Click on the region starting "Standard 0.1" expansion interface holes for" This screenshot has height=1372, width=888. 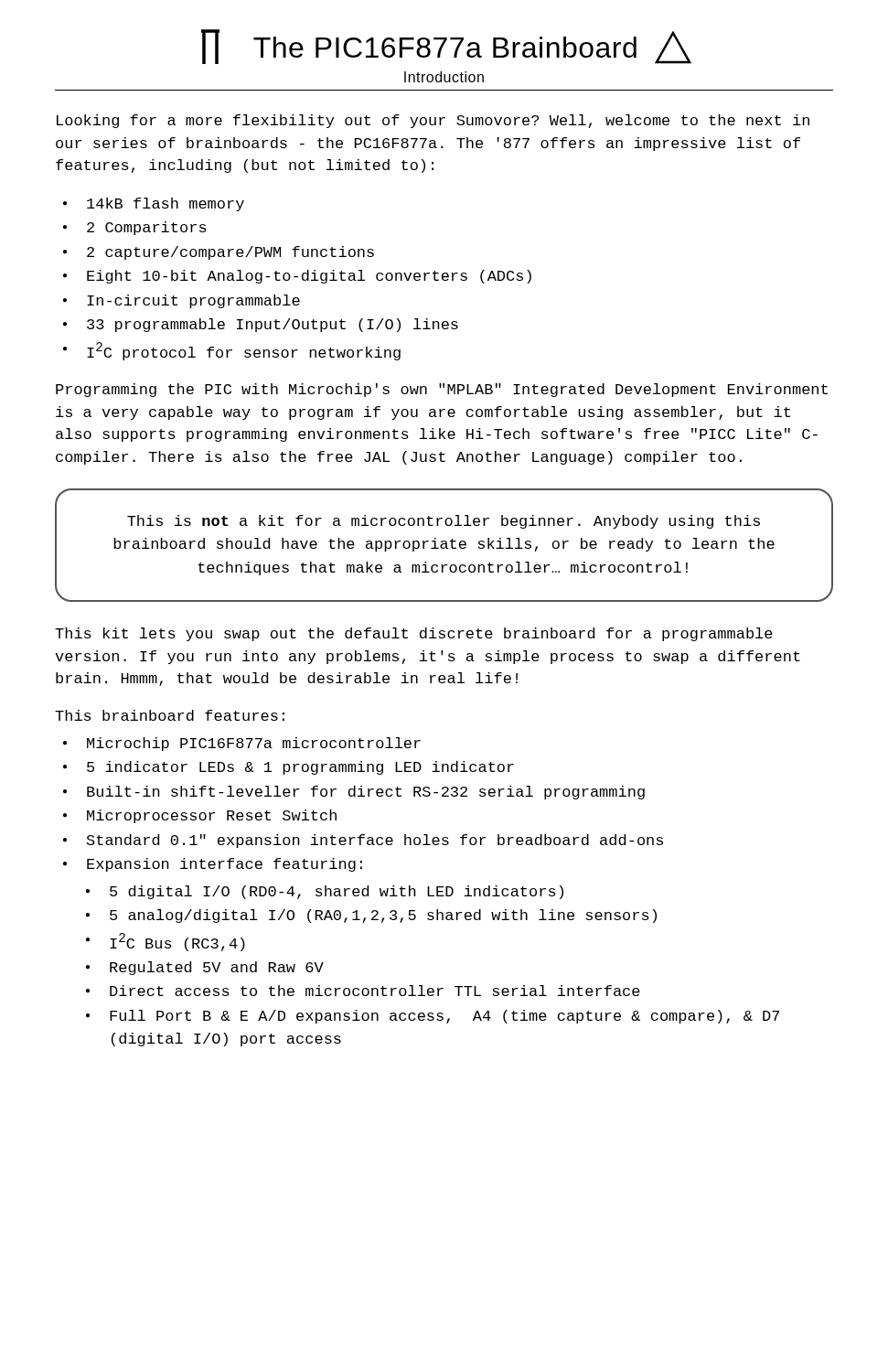(375, 841)
